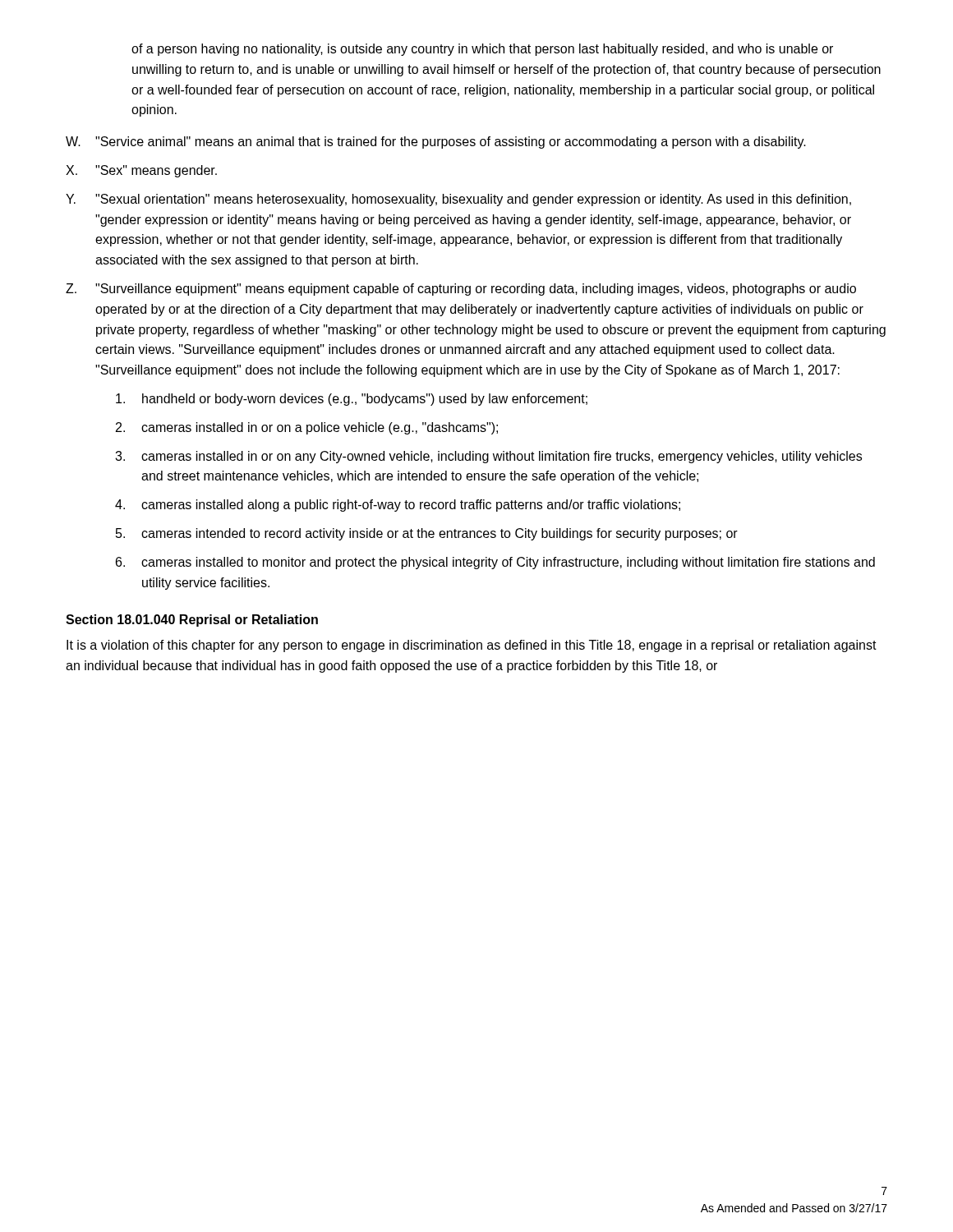Locate the block of text that opens with "Z. "Surveillance equipment" means"
The height and width of the screenshot is (1232, 953).
click(476, 330)
